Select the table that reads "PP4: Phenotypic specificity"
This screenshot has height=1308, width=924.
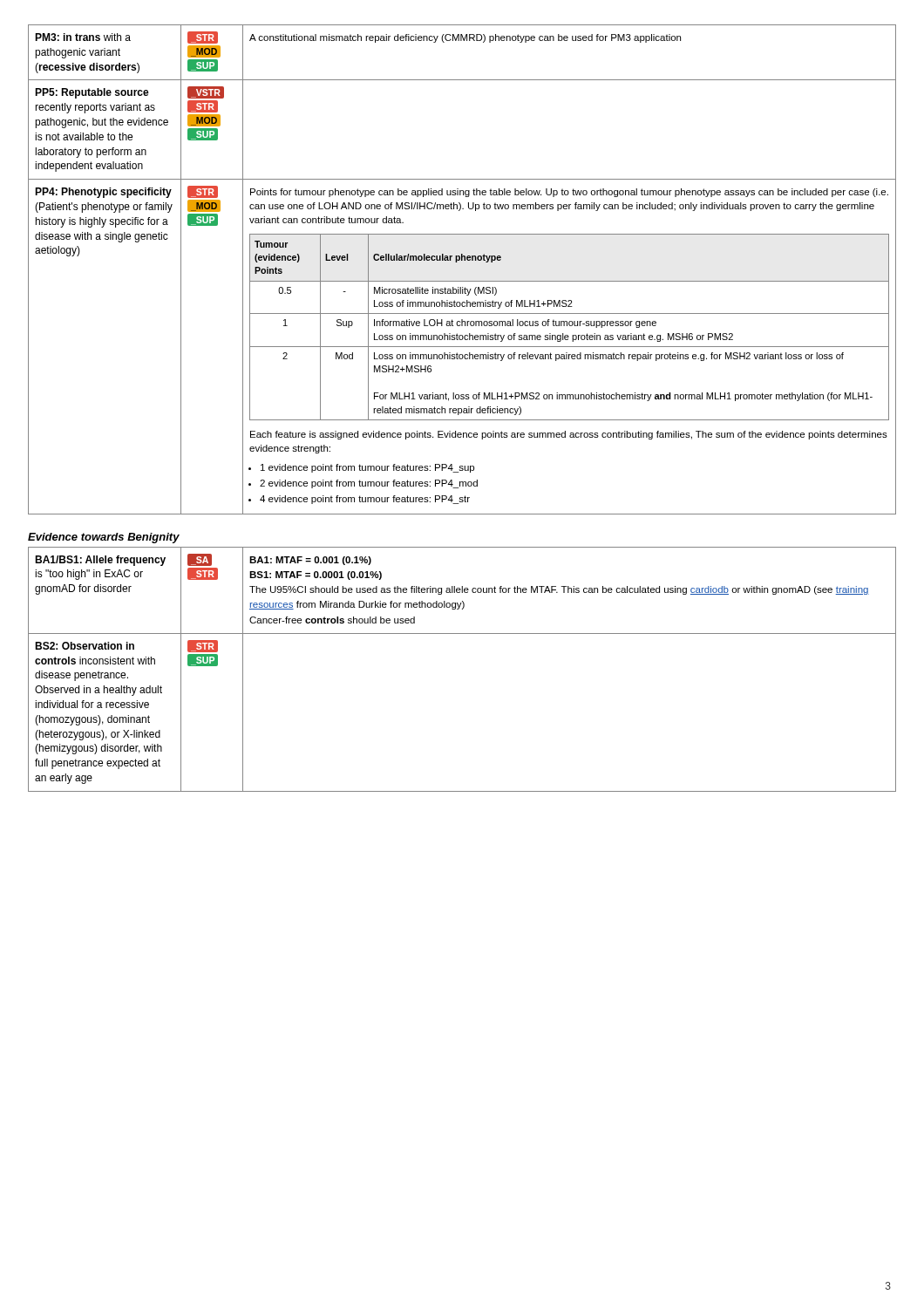point(462,269)
